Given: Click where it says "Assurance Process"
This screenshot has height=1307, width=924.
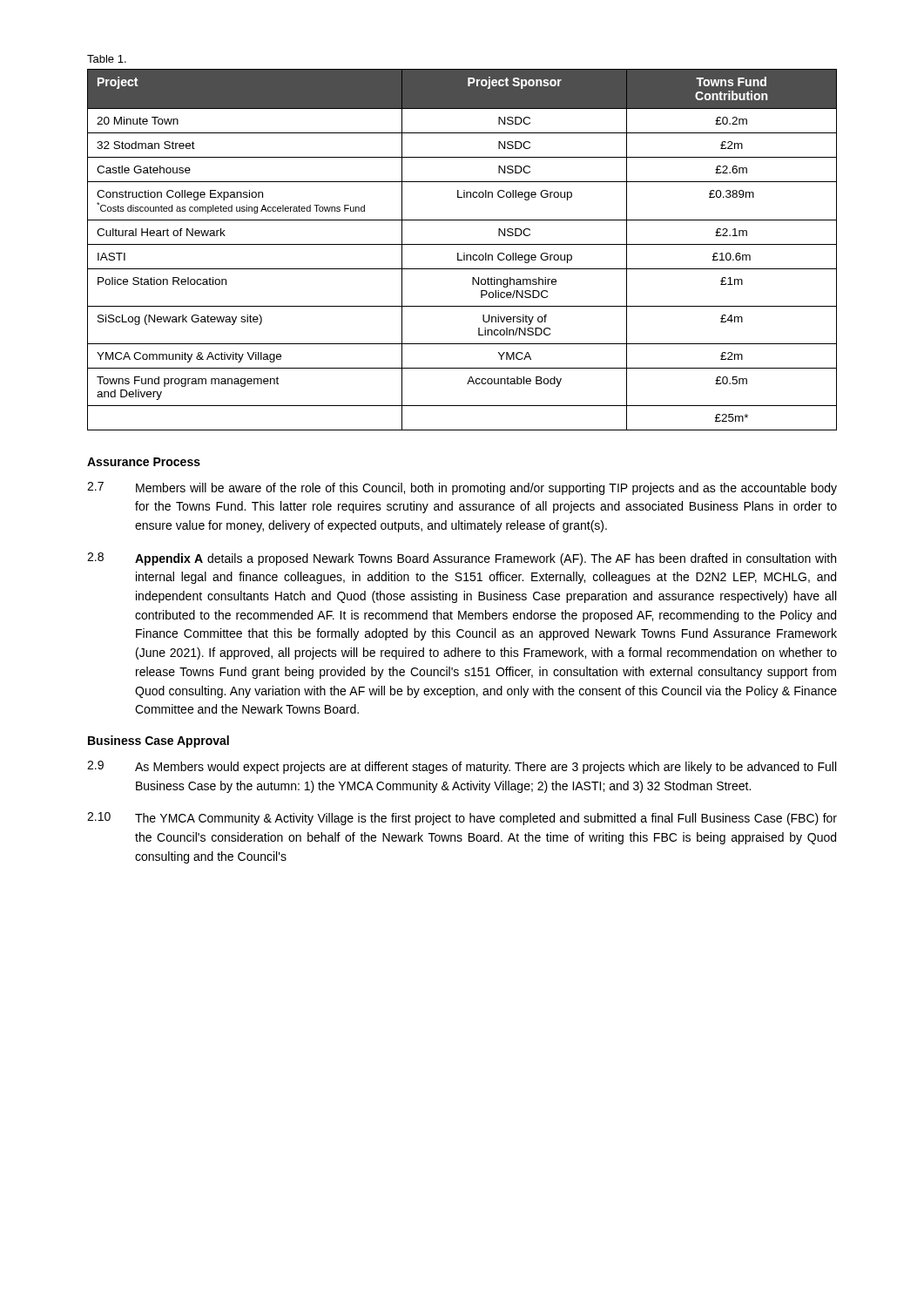Looking at the screenshot, I should coord(144,462).
